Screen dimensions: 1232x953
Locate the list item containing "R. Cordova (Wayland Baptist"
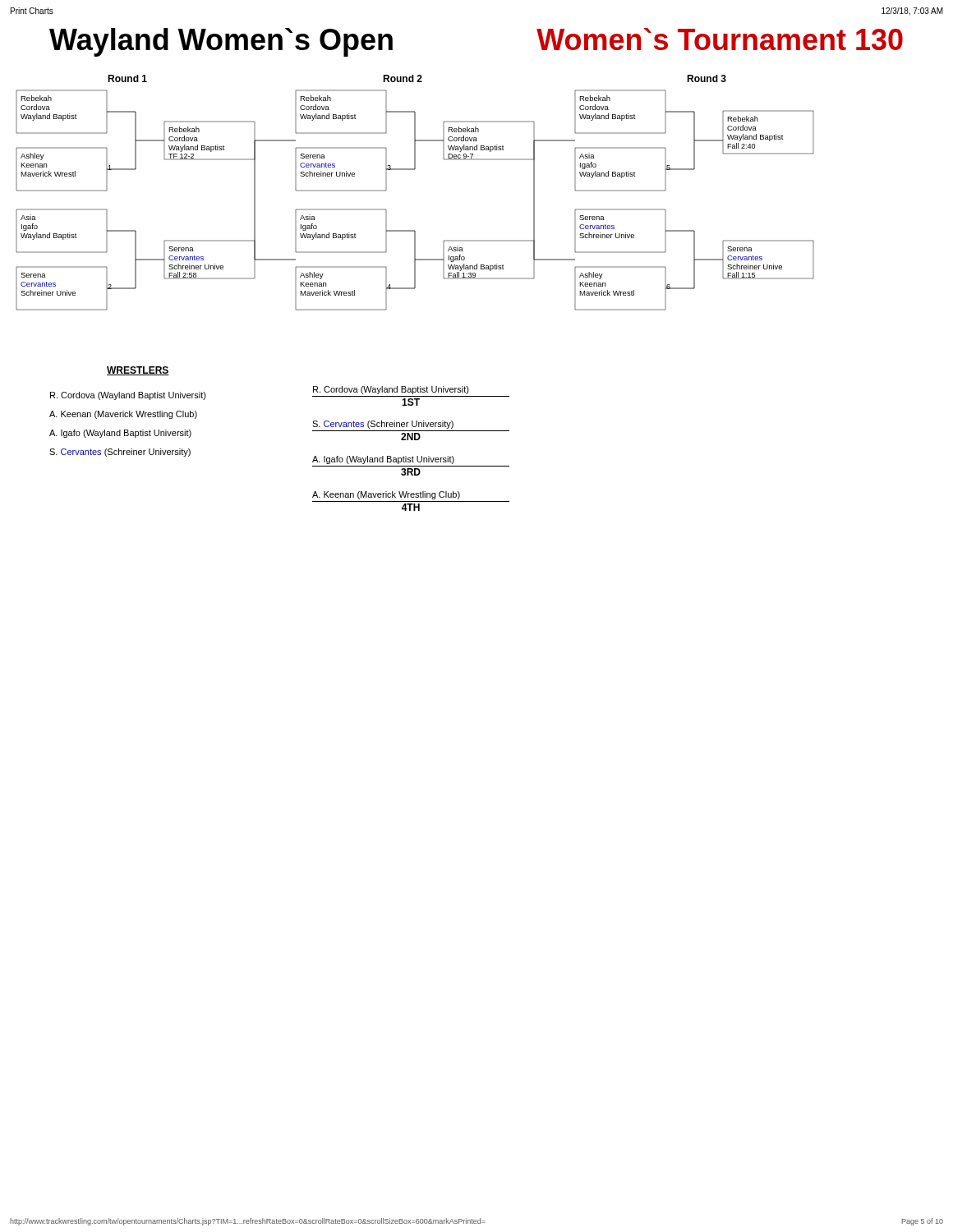tap(128, 395)
